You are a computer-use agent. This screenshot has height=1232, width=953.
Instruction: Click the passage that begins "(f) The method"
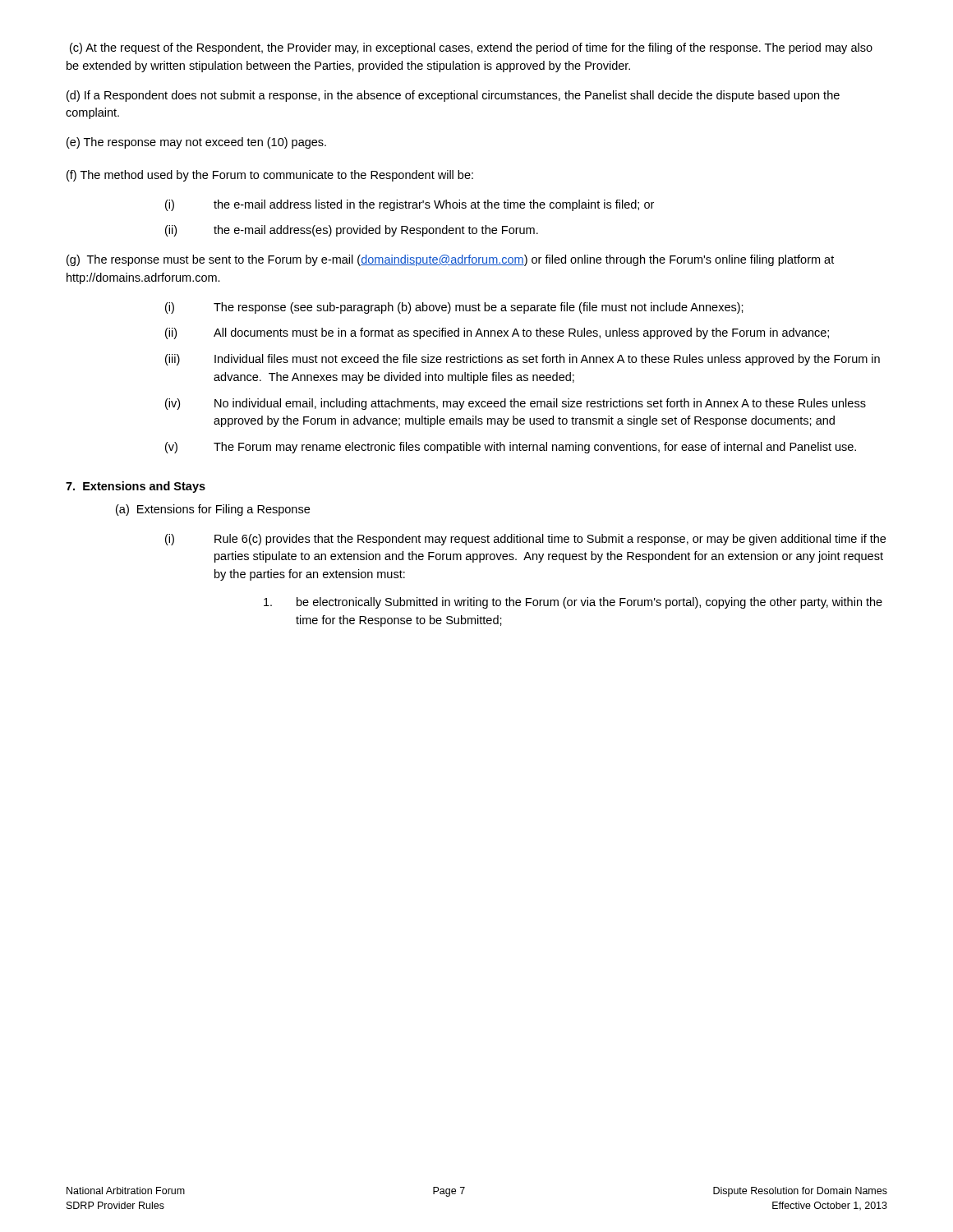(x=270, y=175)
